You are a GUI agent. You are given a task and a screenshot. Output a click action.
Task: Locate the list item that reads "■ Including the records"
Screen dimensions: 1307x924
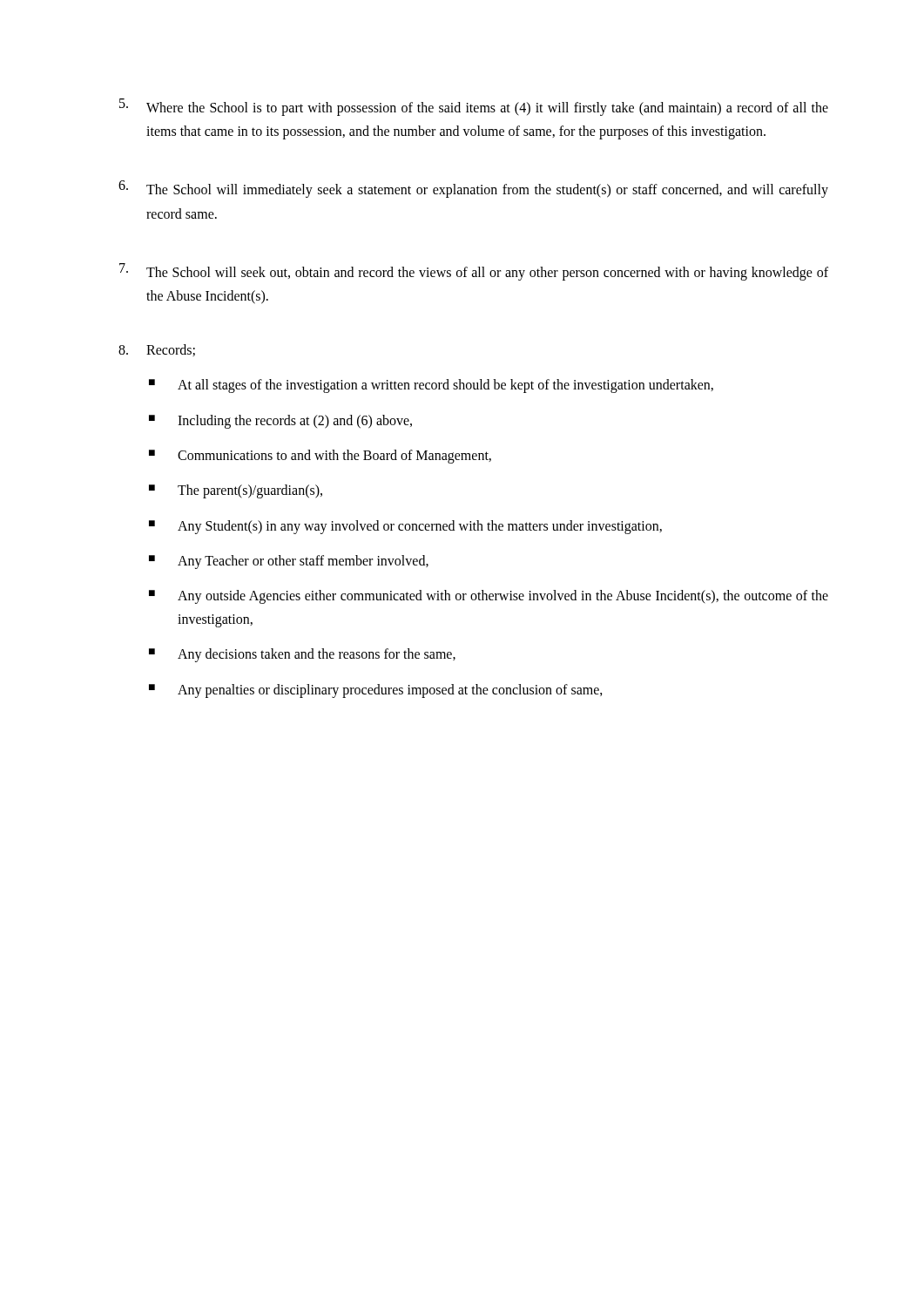click(280, 422)
